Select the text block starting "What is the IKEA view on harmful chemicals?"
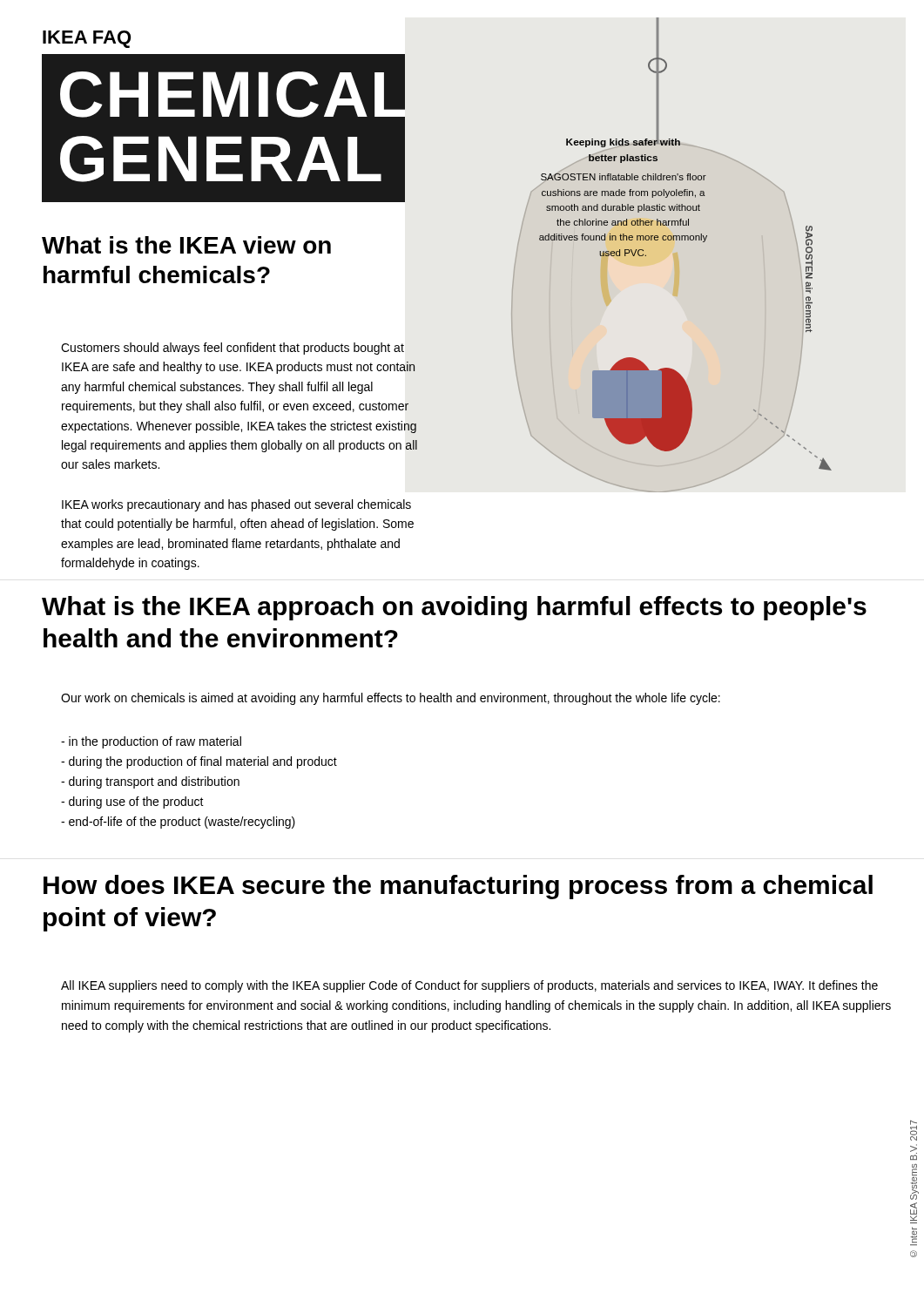924x1307 pixels. [187, 260]
